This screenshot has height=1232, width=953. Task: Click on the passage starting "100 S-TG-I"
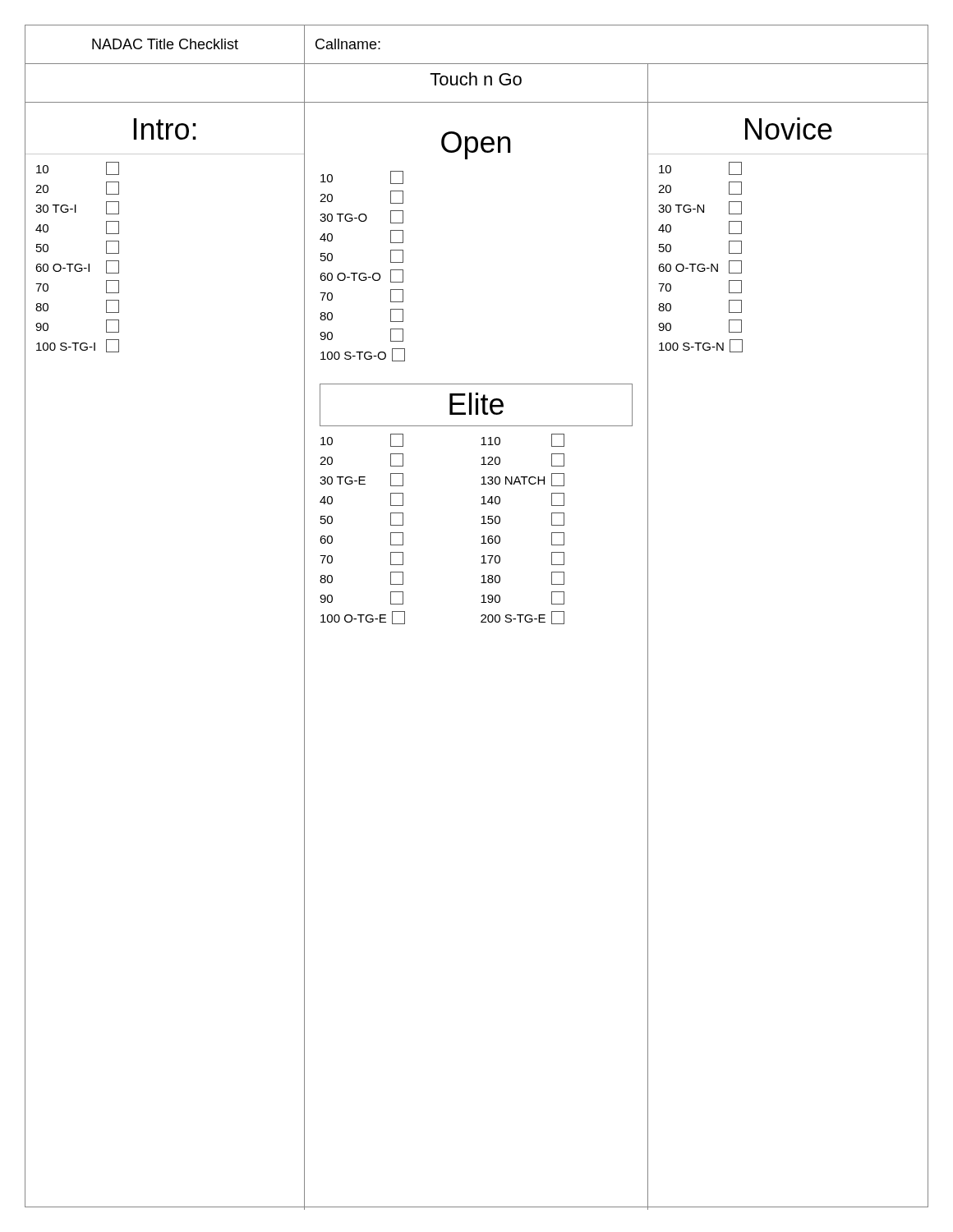click(77, 346)
